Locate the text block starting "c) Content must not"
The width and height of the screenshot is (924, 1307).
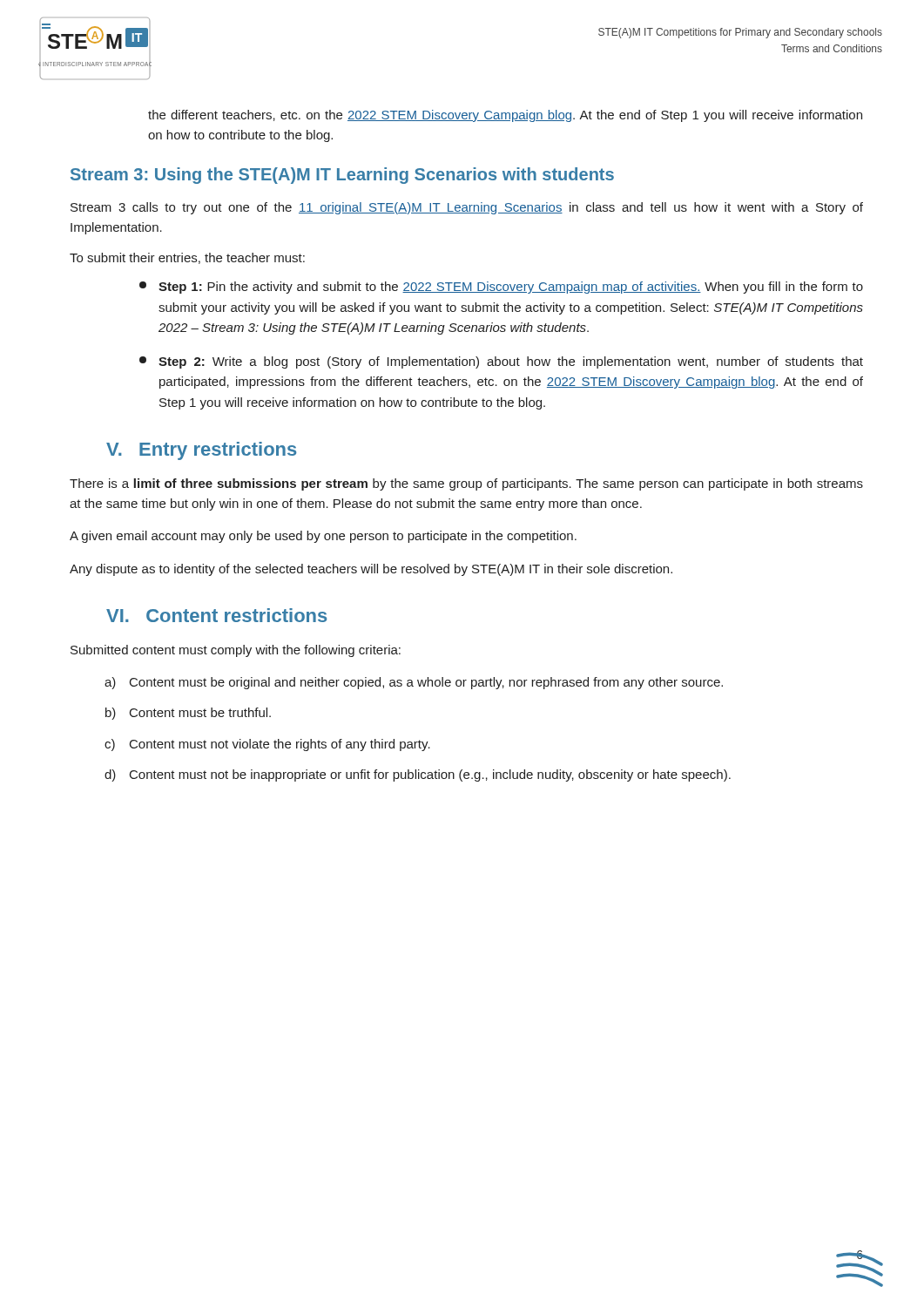point(267,745)
